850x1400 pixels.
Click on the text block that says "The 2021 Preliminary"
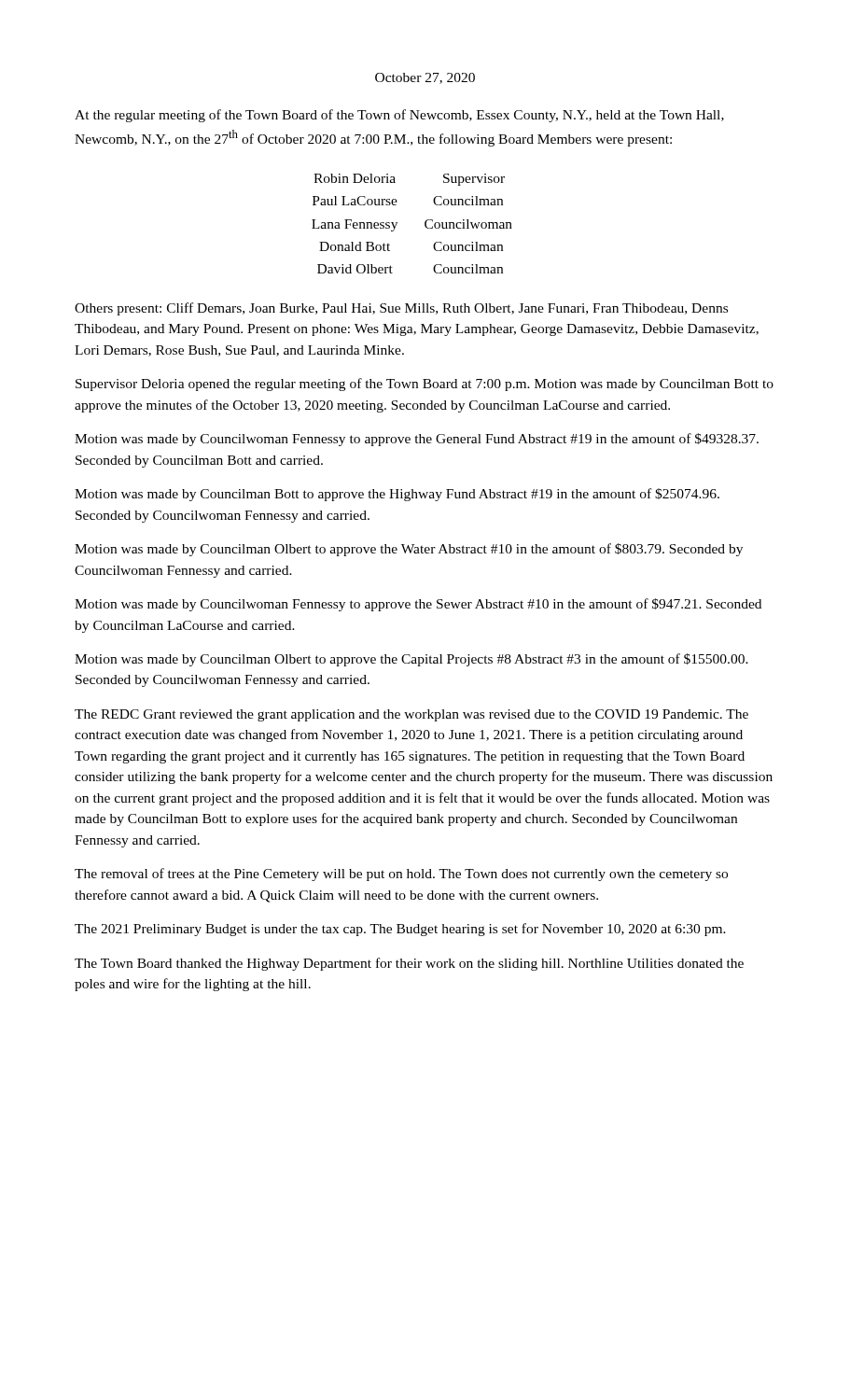tap(400, 928)
